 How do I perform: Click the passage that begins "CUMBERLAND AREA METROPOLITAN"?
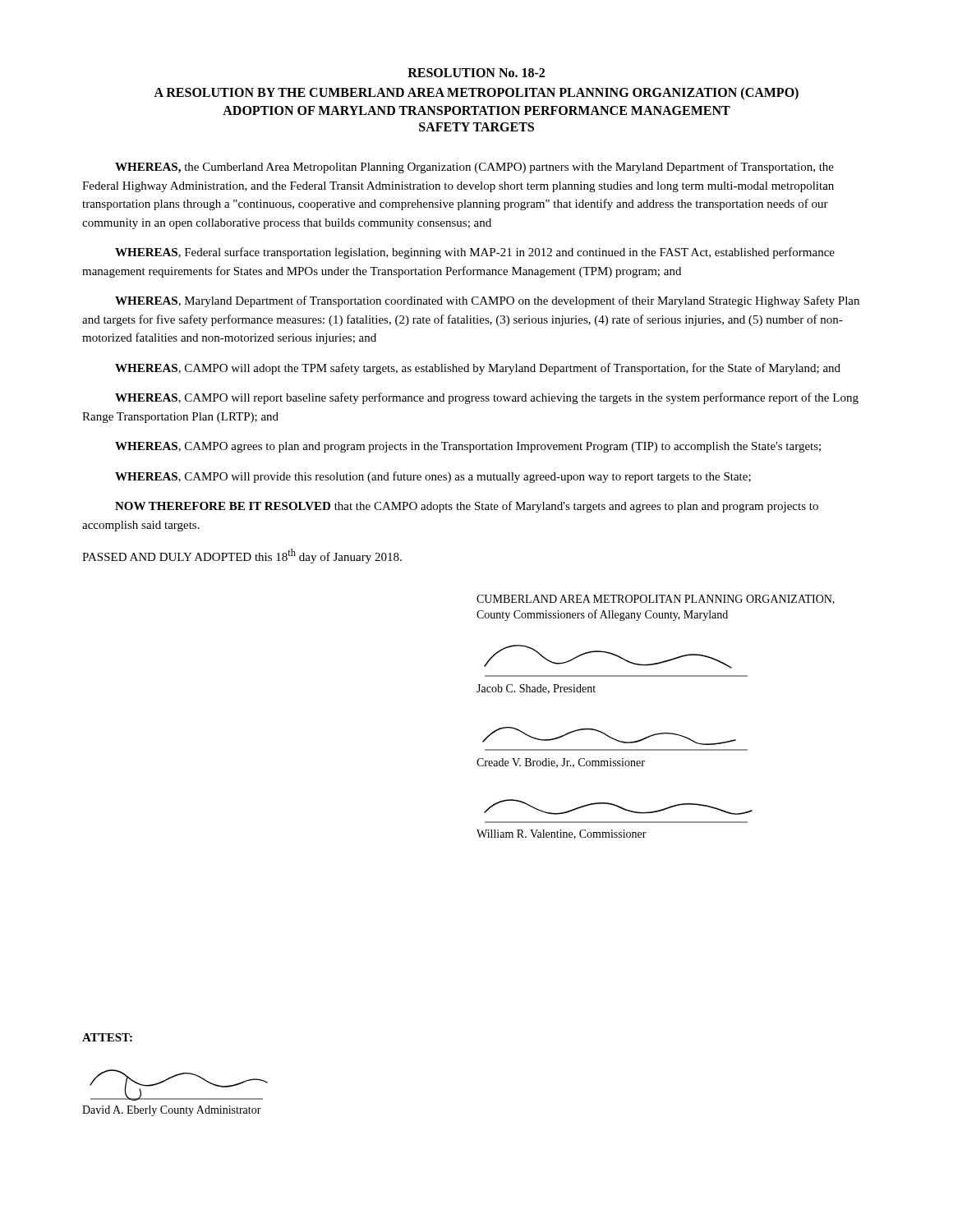[x=656, y=607]
